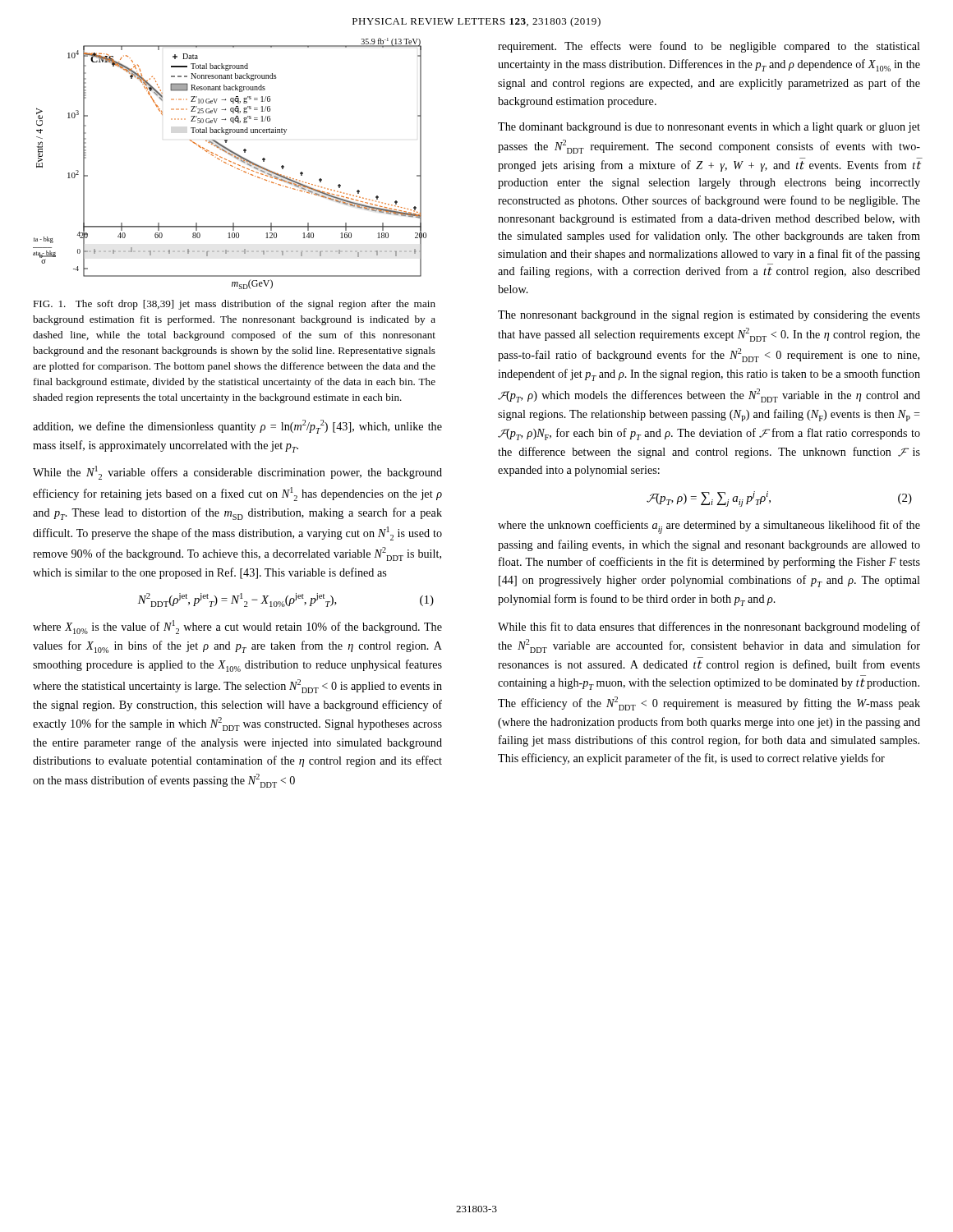Locate the text block that says "addition, we define the dimensionless quantity"

(237, 436)
